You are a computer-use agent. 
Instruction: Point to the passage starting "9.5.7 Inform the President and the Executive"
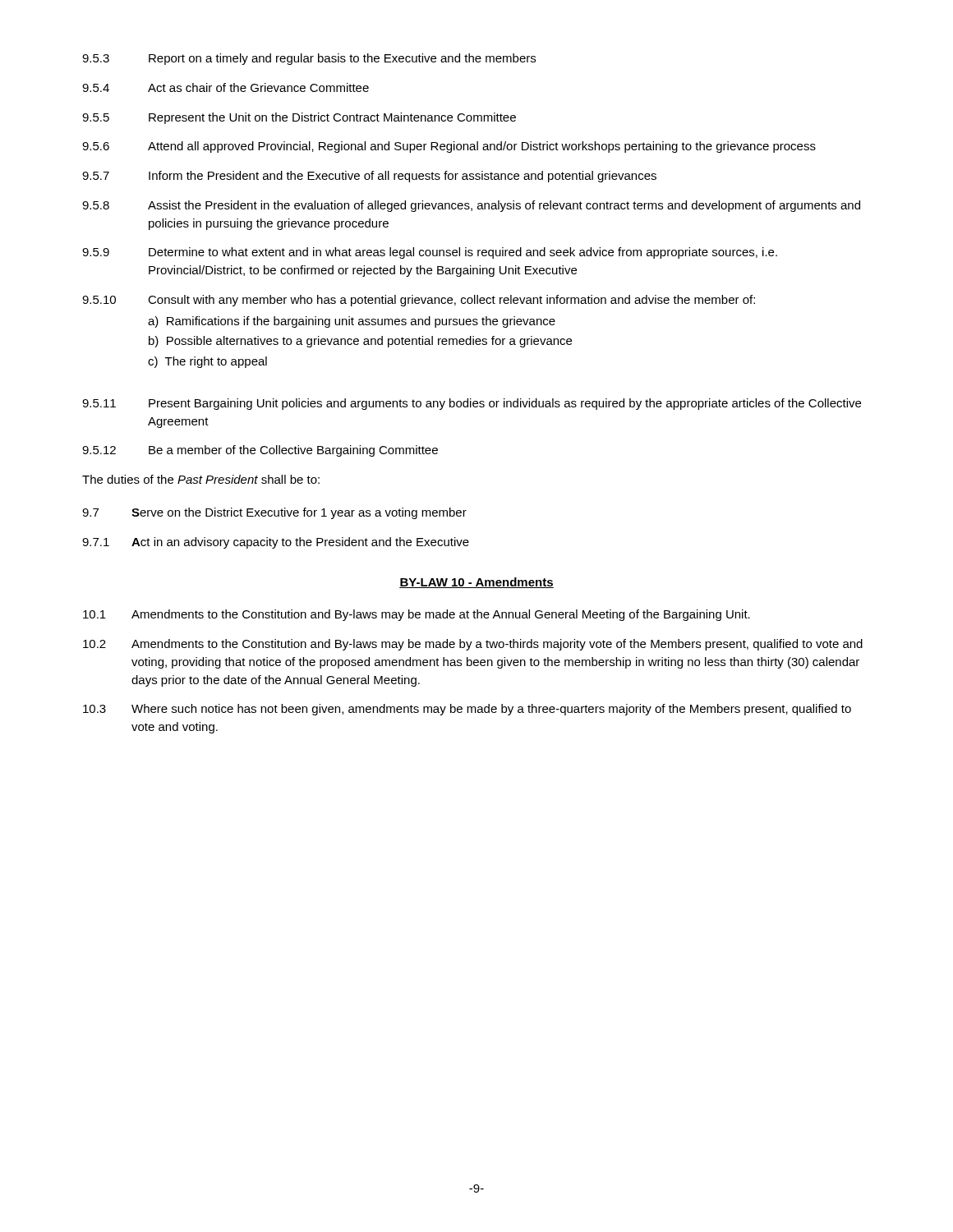click(x=476, y=176)
